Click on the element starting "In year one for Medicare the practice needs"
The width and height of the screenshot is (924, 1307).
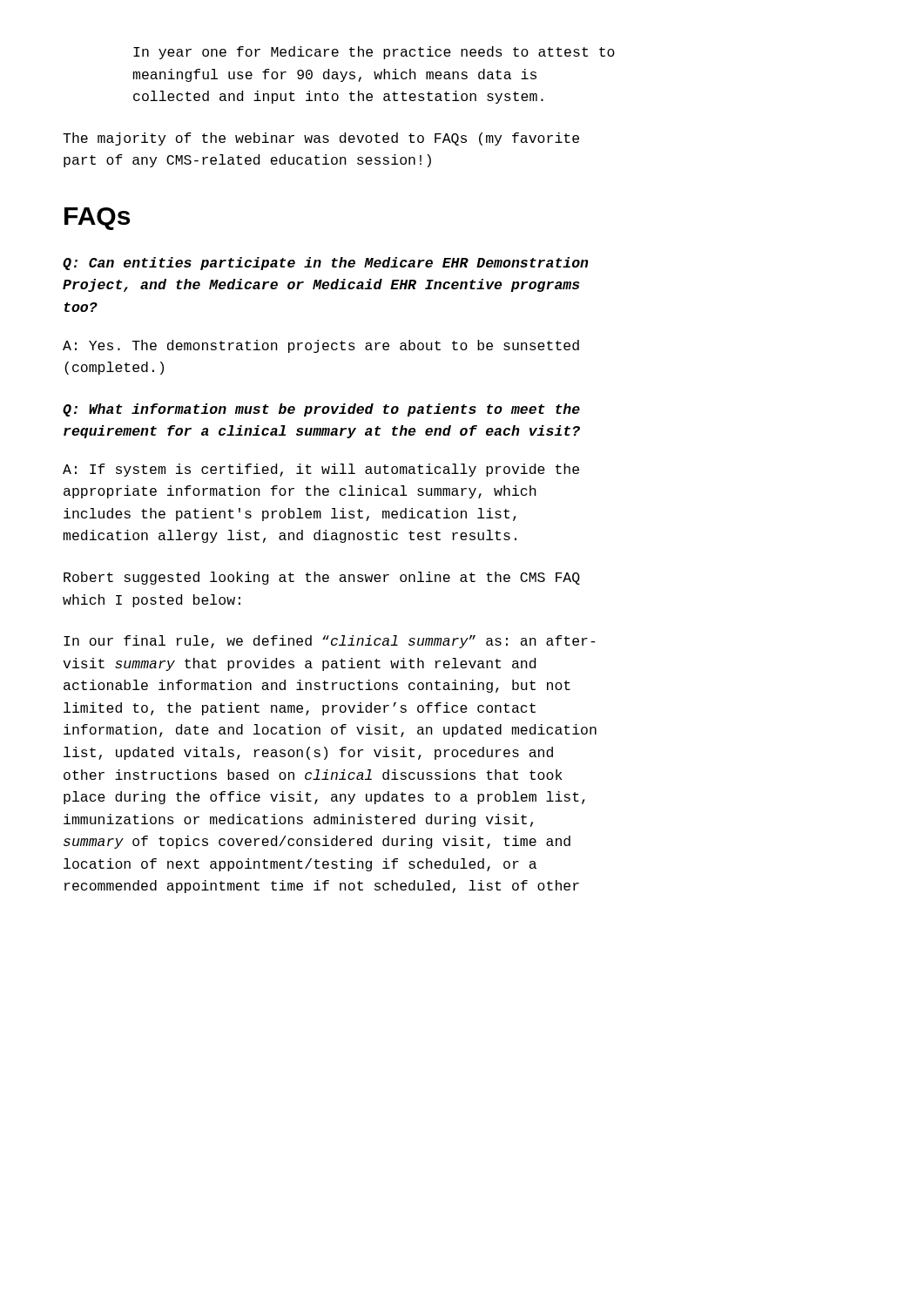click(374, 75)
